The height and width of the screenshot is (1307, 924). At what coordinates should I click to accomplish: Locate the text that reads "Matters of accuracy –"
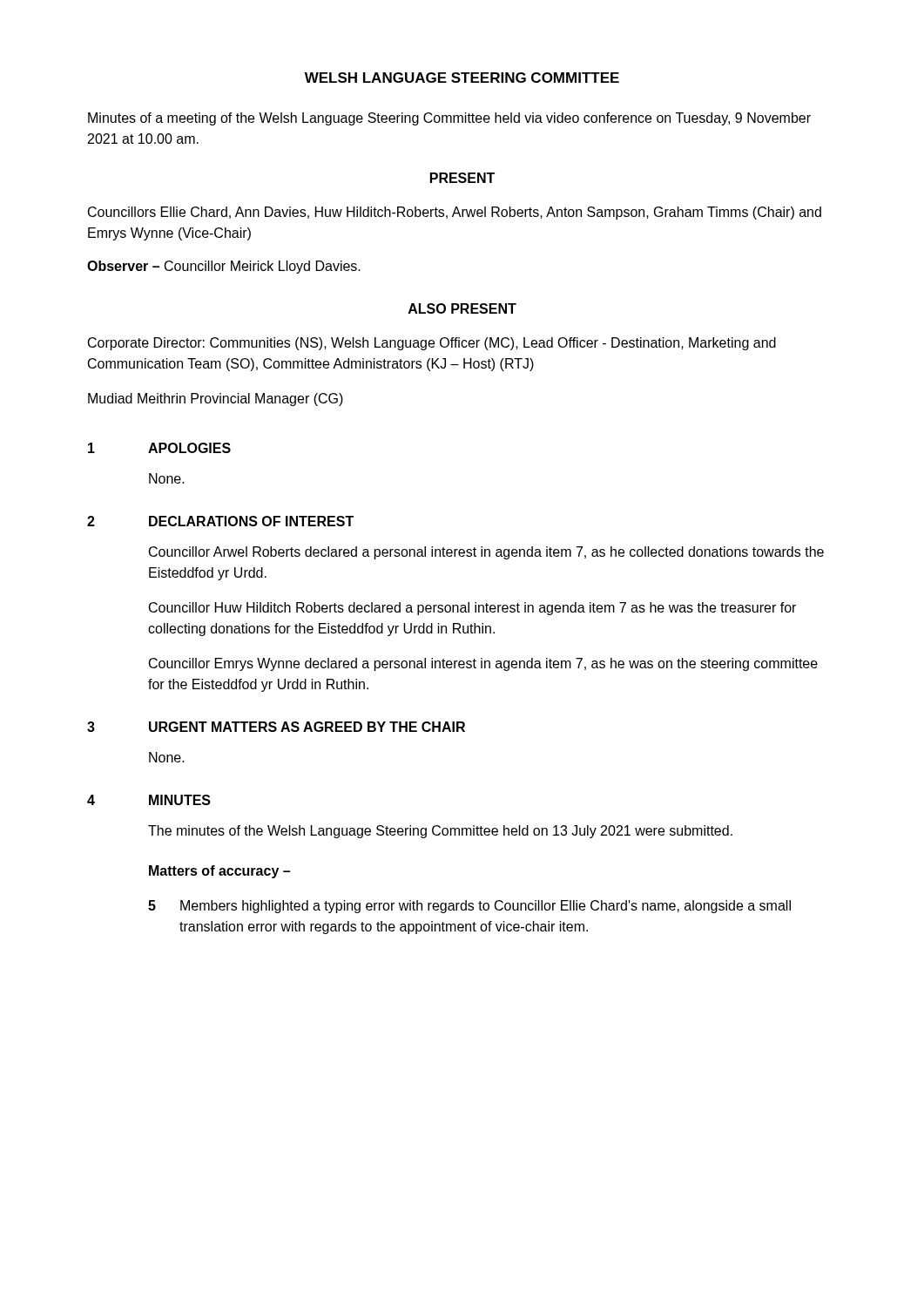click(x=219, y=871)
